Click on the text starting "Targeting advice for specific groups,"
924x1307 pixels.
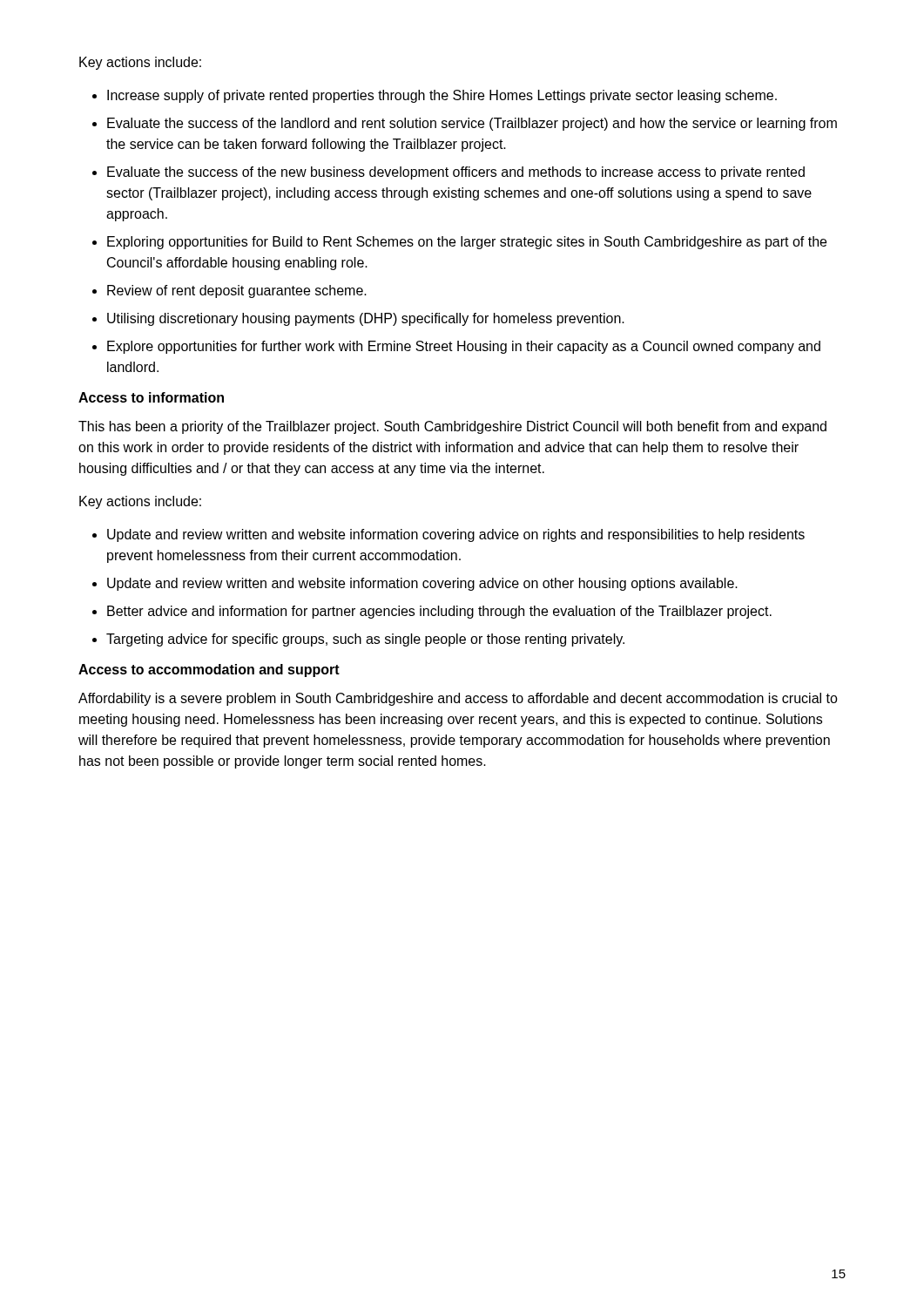[x=366, y=639]
